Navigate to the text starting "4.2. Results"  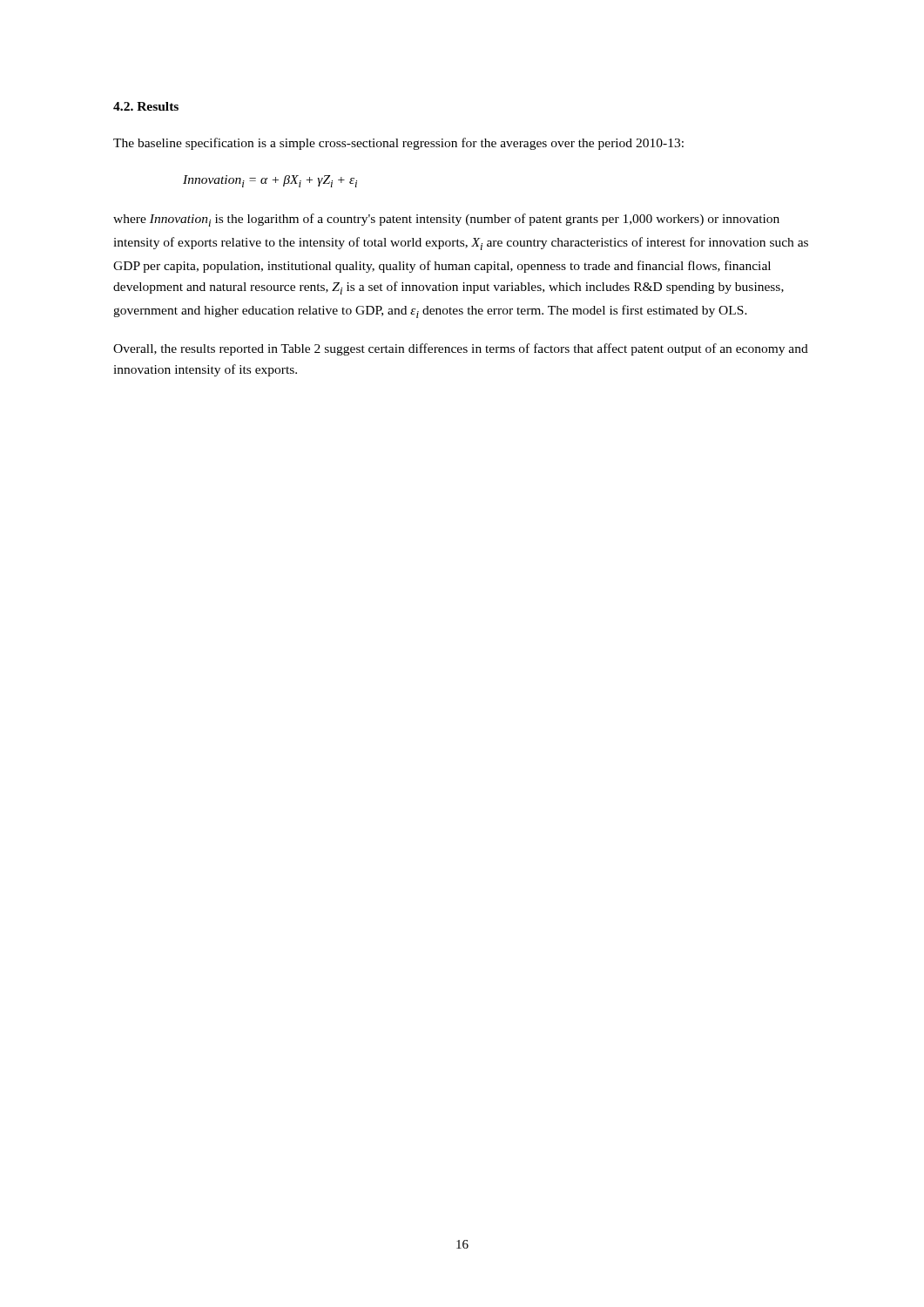pyautogui.click(x=146, y=106)
